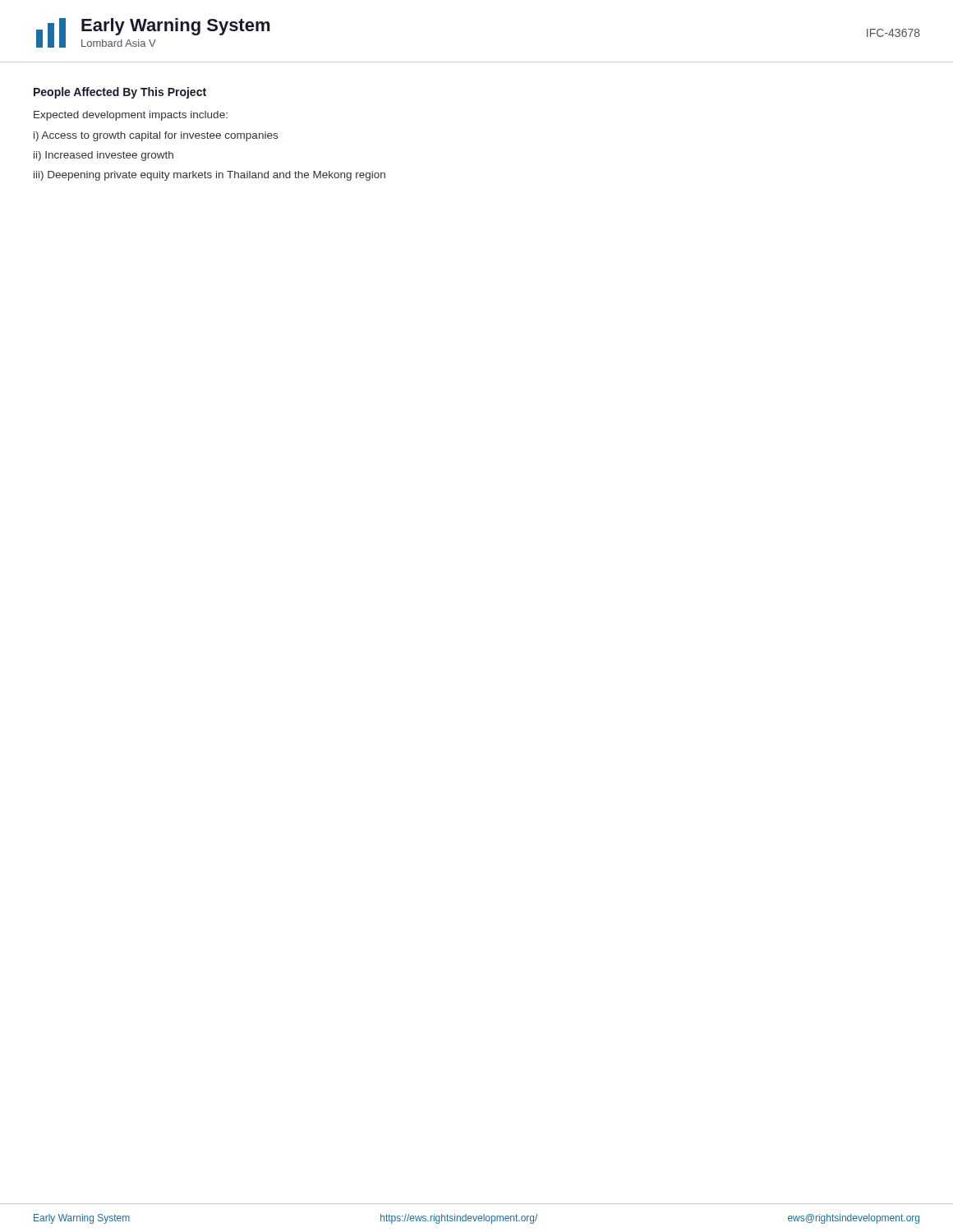This screenshot has height=1232, width=953.
Task: Point to the text block starting "ii) Increased investee growth"
Action: tap(103, 155)
